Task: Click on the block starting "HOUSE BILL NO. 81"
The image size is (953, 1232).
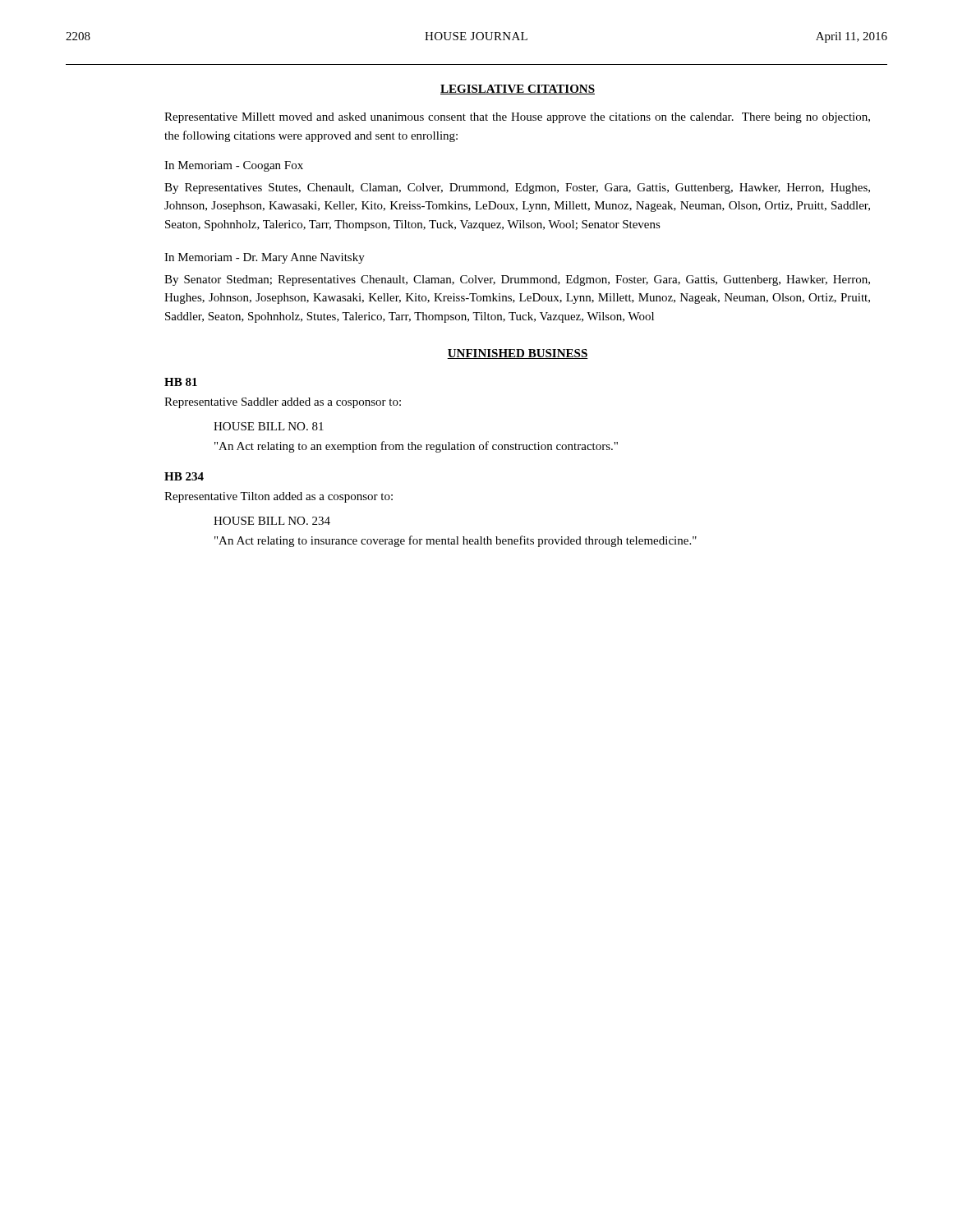Action: tap(269, 426)
